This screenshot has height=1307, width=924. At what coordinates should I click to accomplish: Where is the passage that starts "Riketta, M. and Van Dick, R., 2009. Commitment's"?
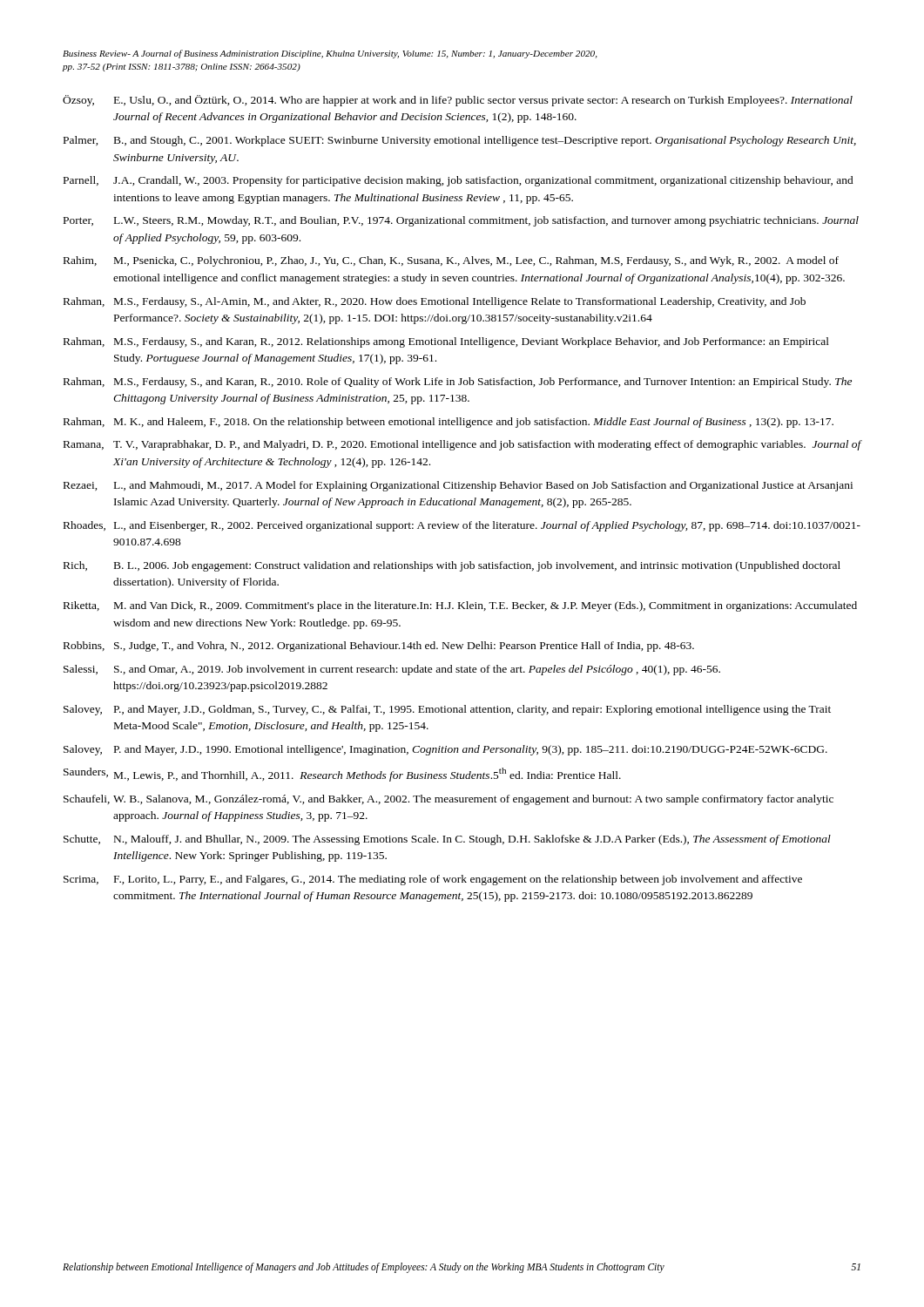462,614
